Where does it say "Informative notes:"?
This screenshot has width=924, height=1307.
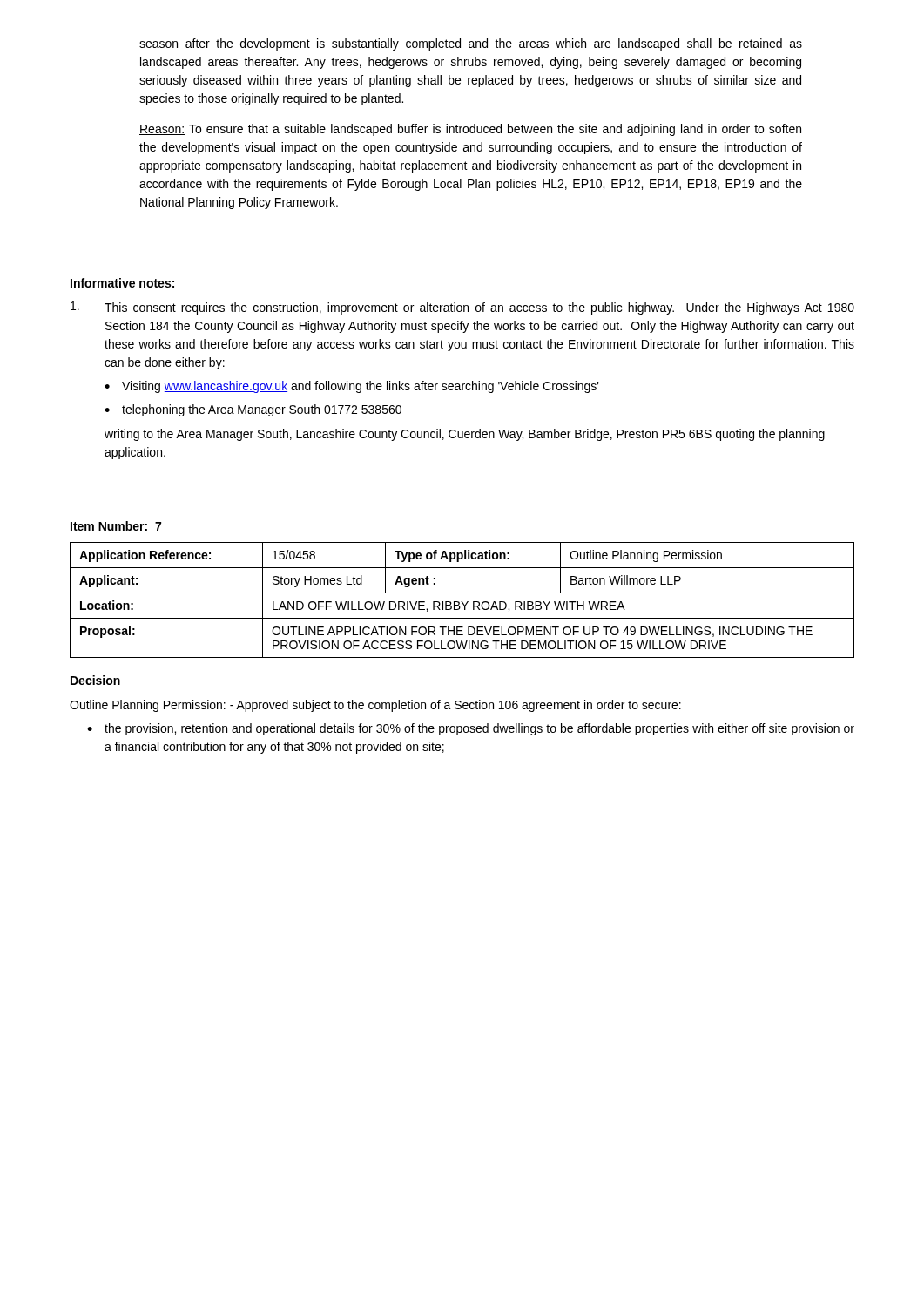[x=123, y=283]
